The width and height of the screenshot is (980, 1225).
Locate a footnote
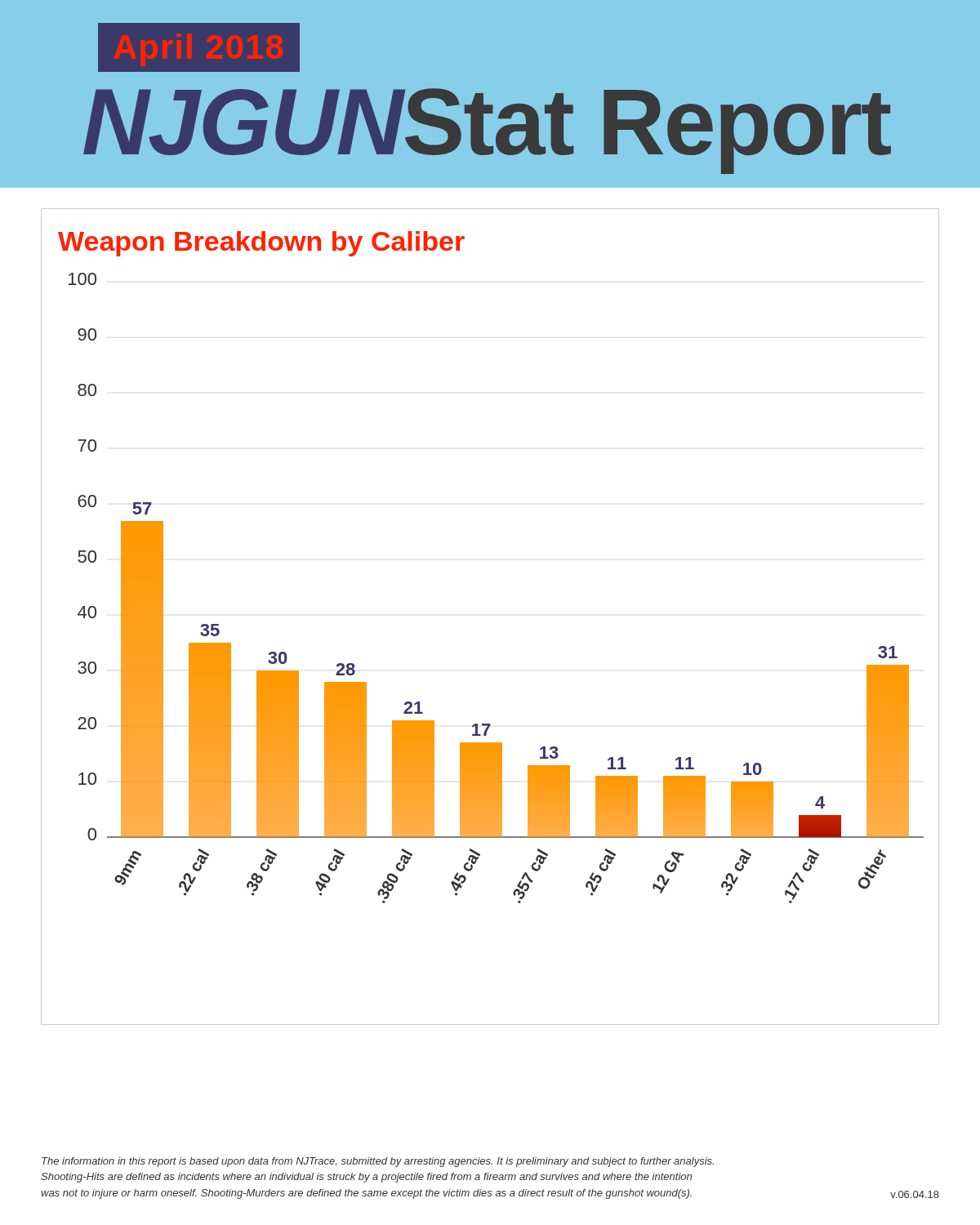(x=378, y=1176)
